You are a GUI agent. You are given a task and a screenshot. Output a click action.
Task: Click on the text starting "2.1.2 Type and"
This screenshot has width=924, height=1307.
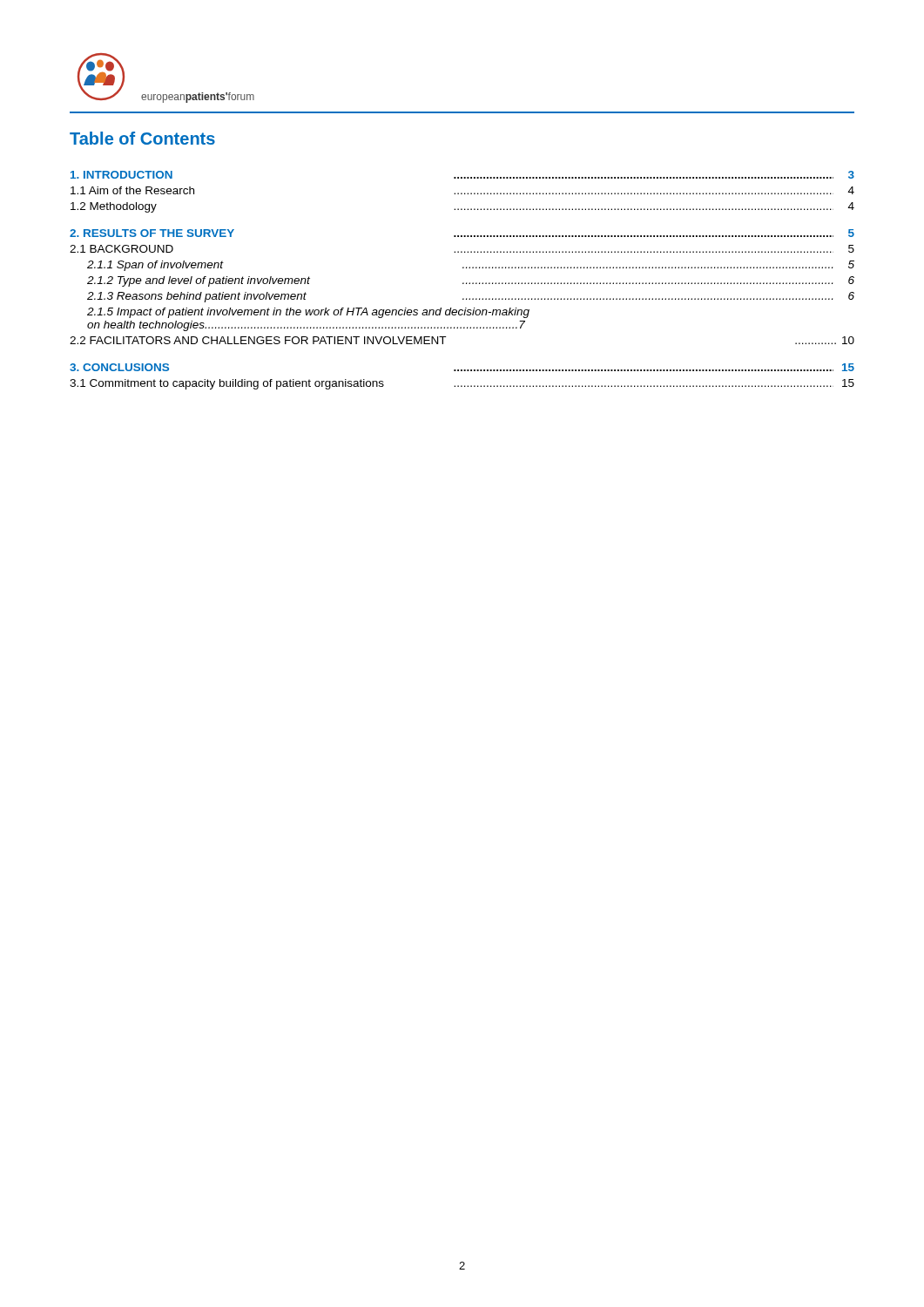click(x=471, y=280)
